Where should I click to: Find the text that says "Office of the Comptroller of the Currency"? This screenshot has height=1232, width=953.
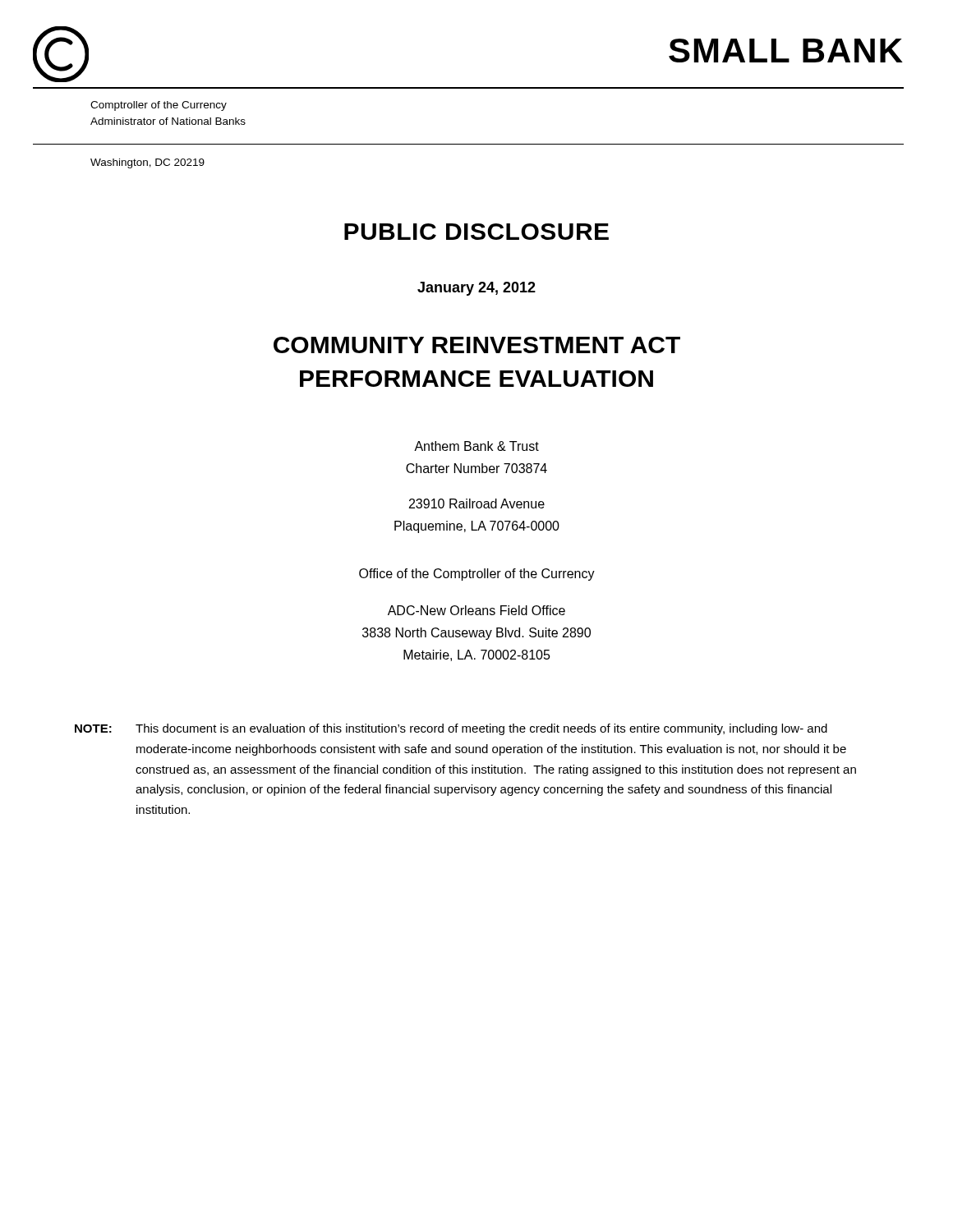coord(476,574)
